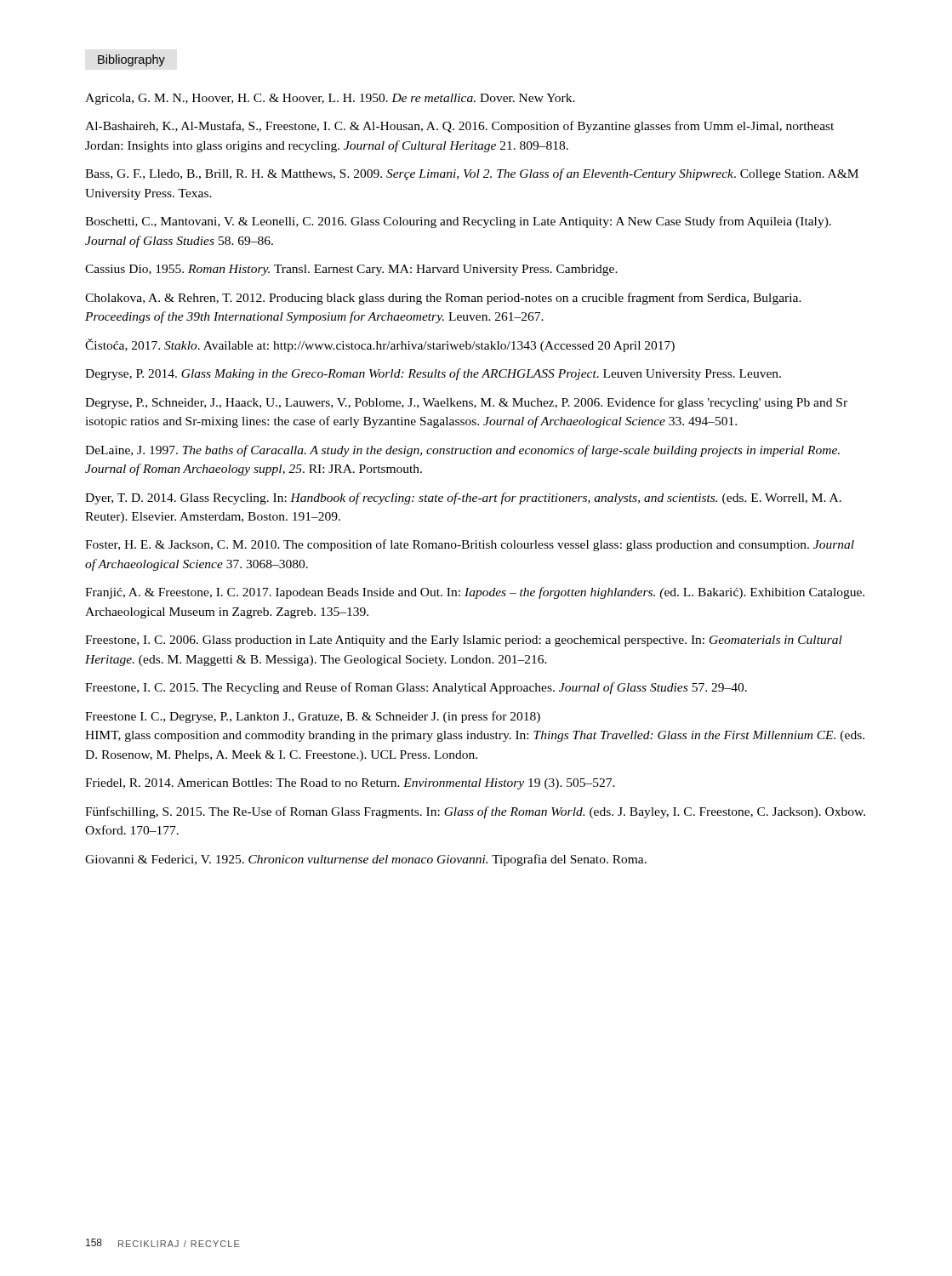Select the list item that reads "DeLaine, J. 1997. The"
The height and width of the screenshot is (1276, 952).
(463, 459)
